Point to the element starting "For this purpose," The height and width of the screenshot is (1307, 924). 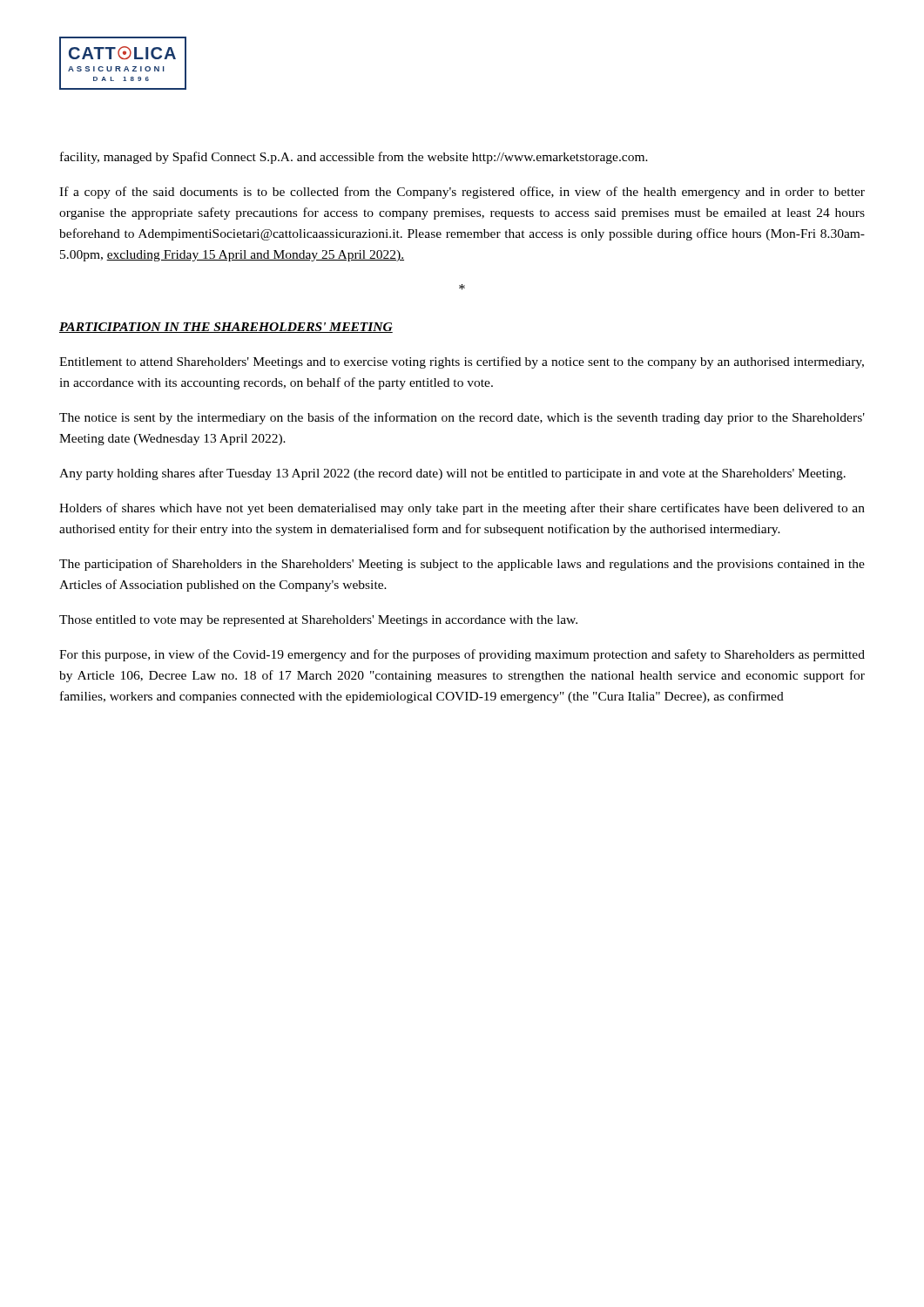[462, 675]
